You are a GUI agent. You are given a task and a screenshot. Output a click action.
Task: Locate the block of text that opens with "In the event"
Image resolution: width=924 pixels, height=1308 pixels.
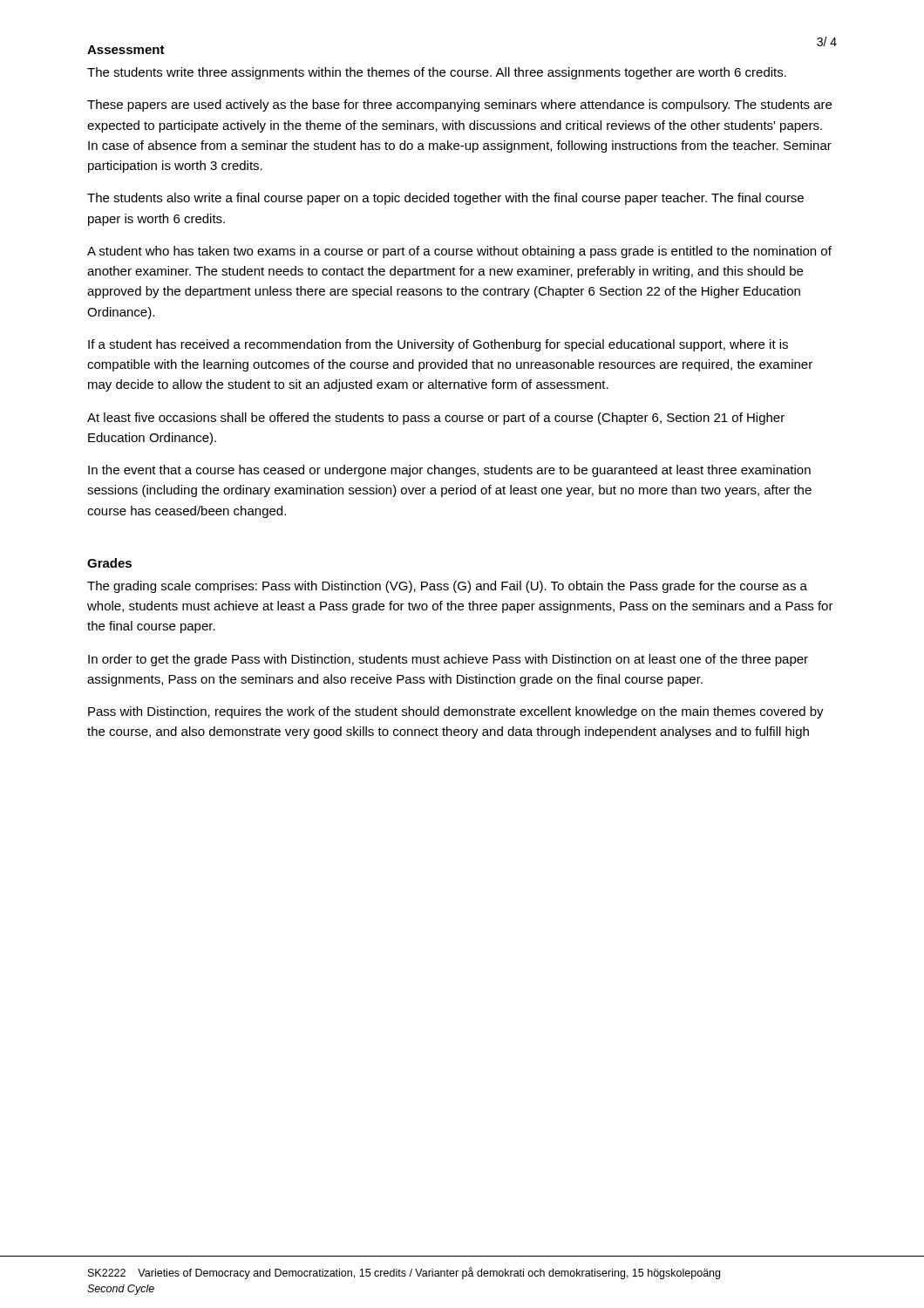pyautogui.click(x=449, y=490)
